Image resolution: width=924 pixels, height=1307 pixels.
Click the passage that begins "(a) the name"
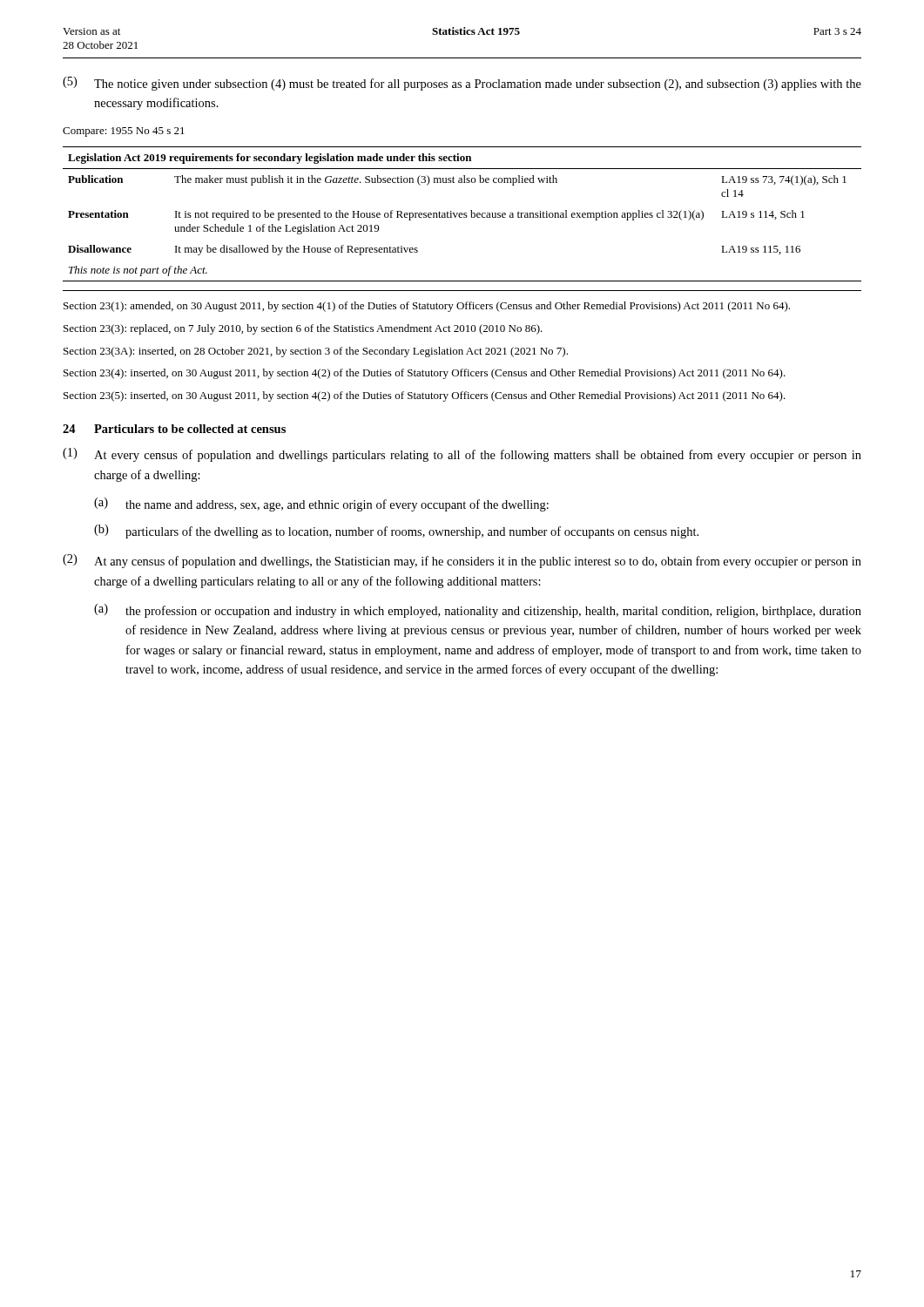pyautogui.click(x=478, y=505)
